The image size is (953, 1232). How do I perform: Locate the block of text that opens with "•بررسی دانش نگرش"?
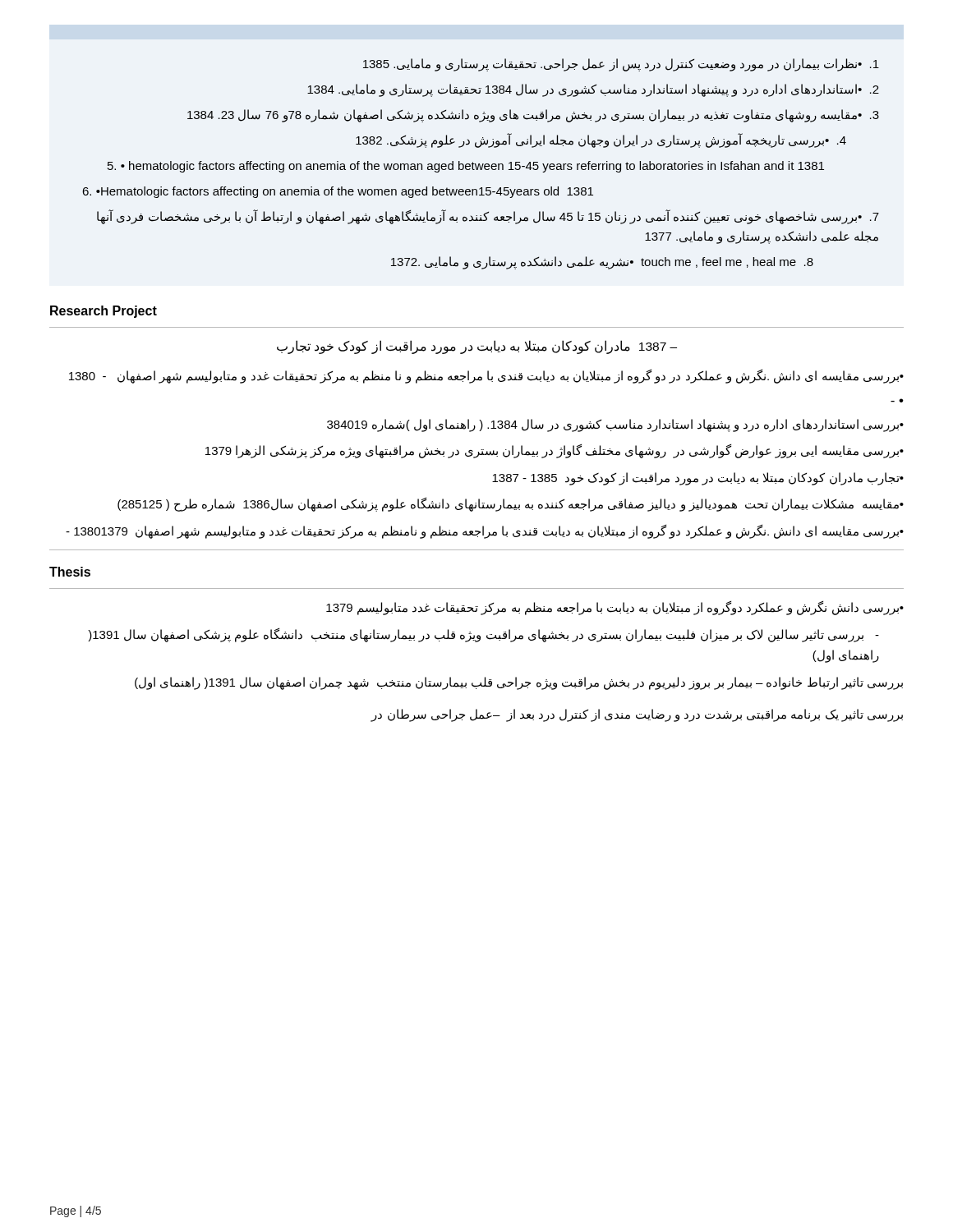point(615,608)
